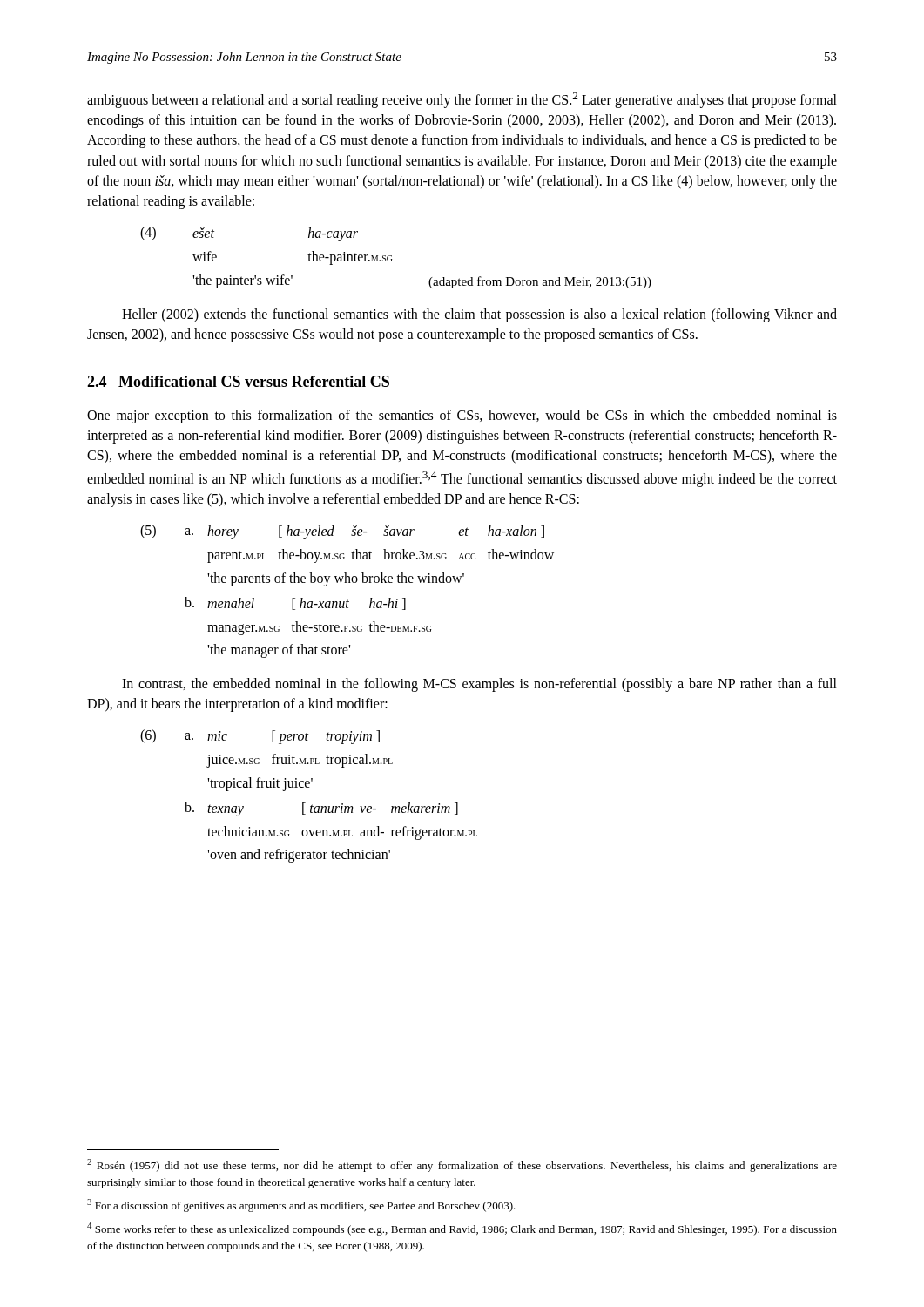Navigate to the passage starting "Heller (2002) extends the functional semantics with the"
924x1307 pixels.
[462, 324]
